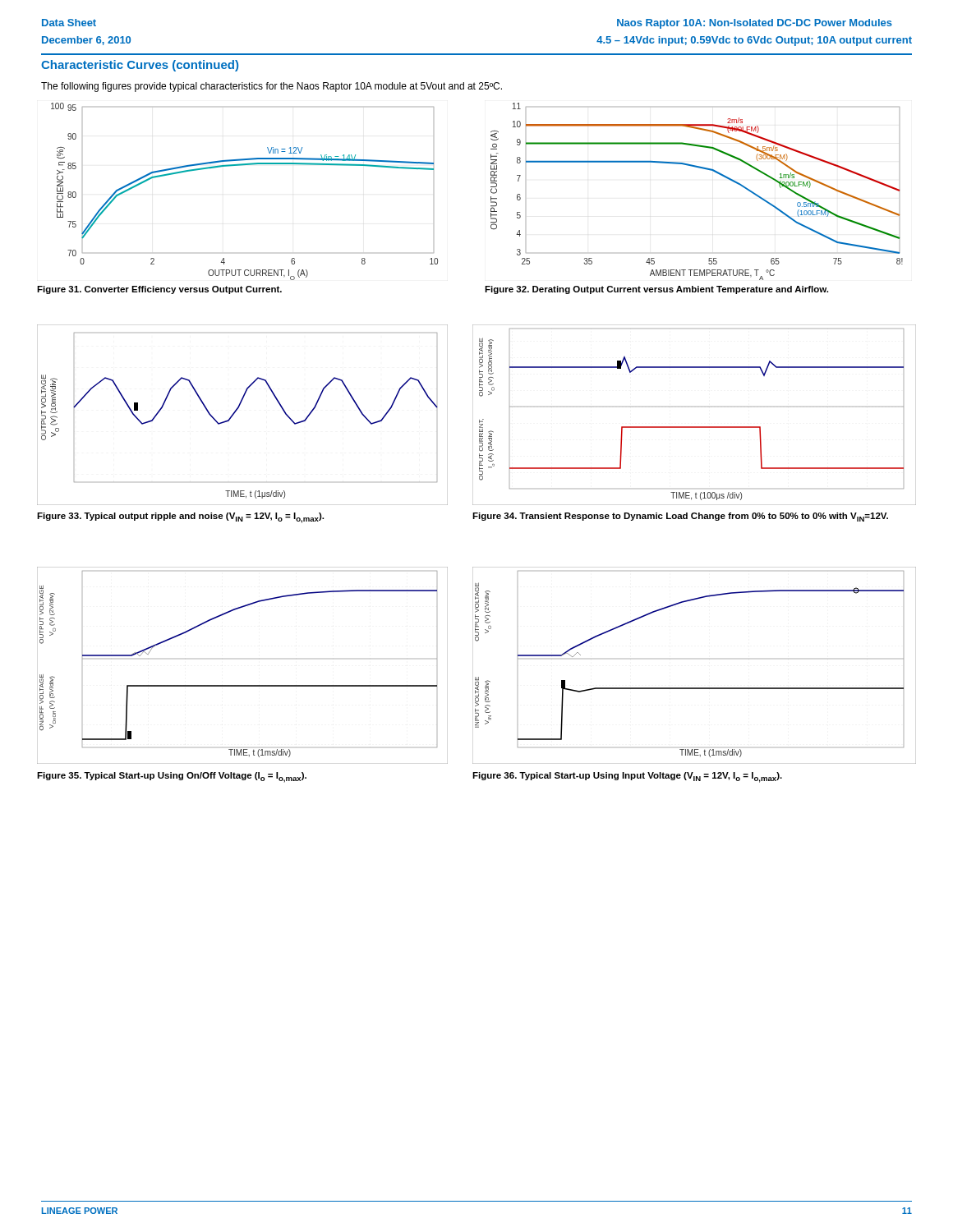
Task: Locate the caption with the text "Figure 31. Converter Efficiency versus"
Action: [160, 289]
